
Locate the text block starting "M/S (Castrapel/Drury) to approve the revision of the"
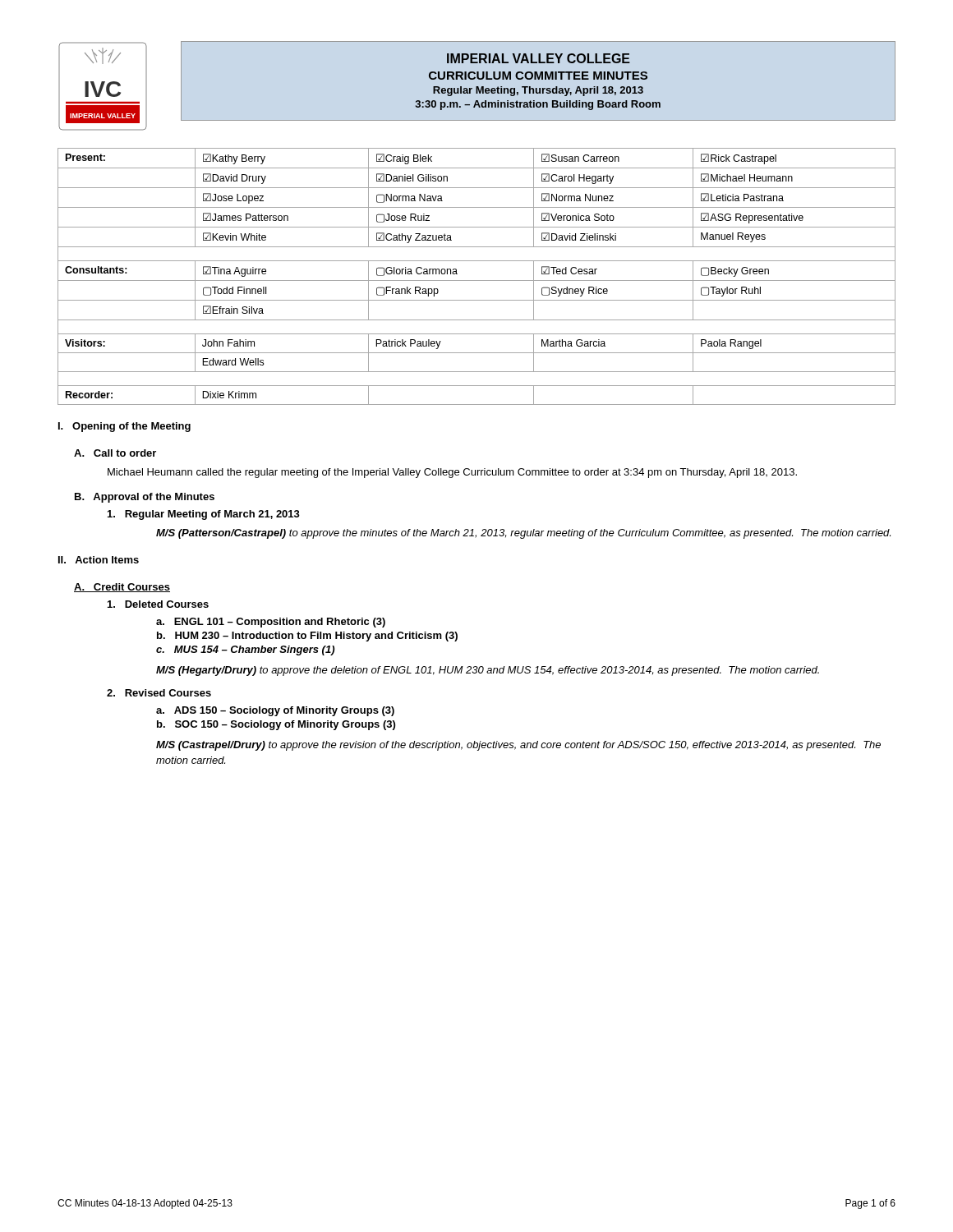click(x=519, y=752)
